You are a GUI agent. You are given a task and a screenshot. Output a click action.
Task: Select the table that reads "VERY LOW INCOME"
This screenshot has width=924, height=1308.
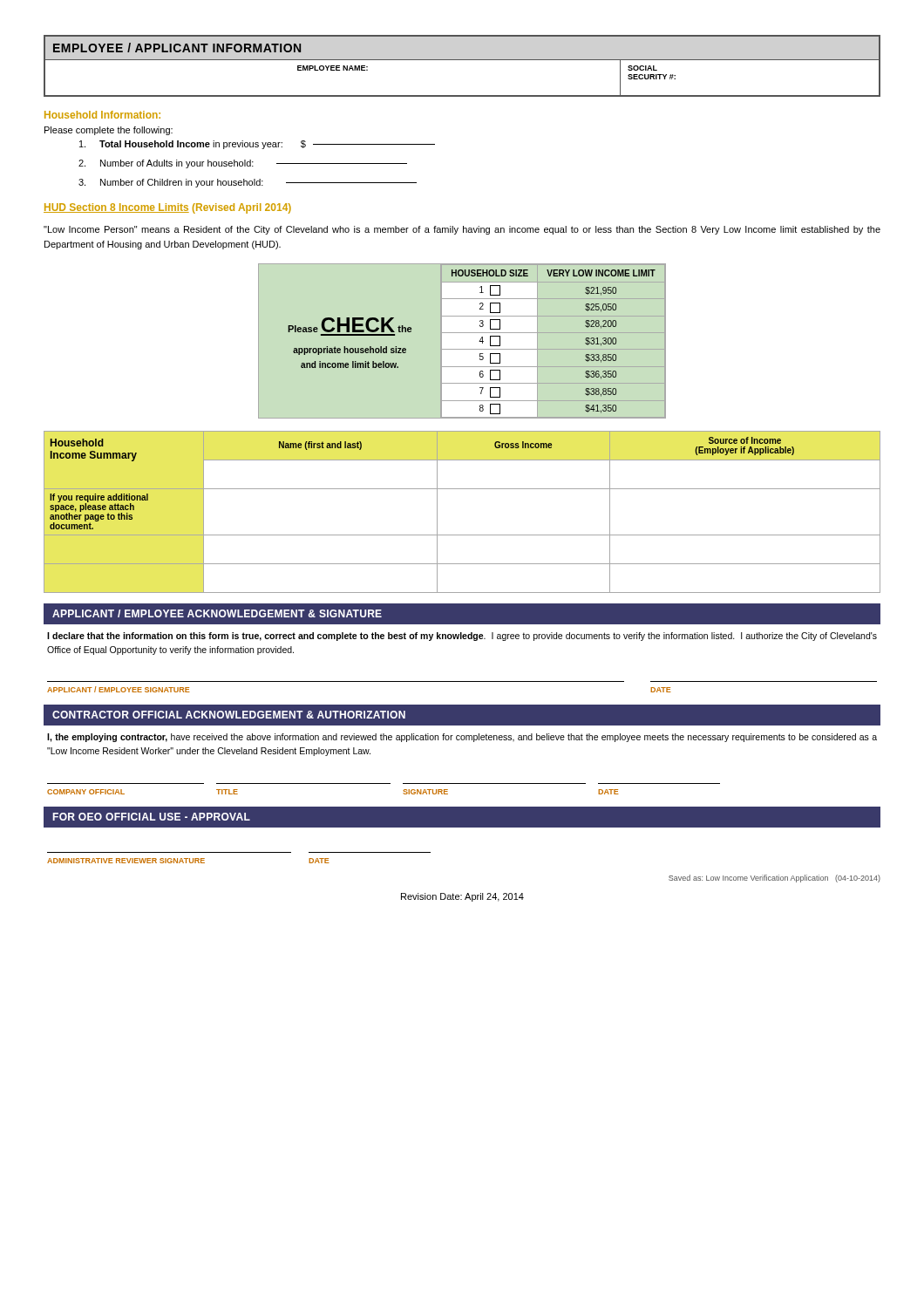462,341
